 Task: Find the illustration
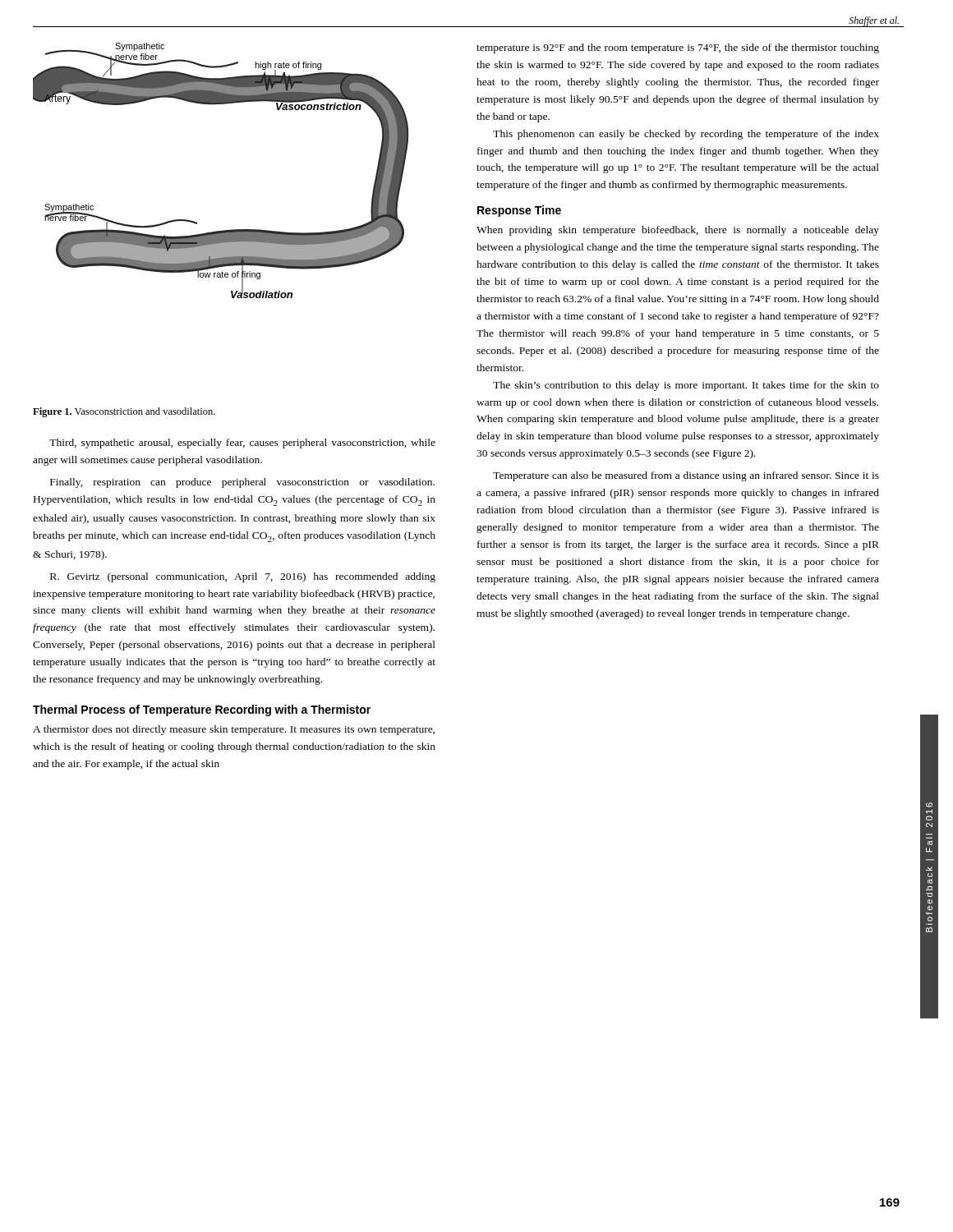pyautogui.click(x=234, y=218)
